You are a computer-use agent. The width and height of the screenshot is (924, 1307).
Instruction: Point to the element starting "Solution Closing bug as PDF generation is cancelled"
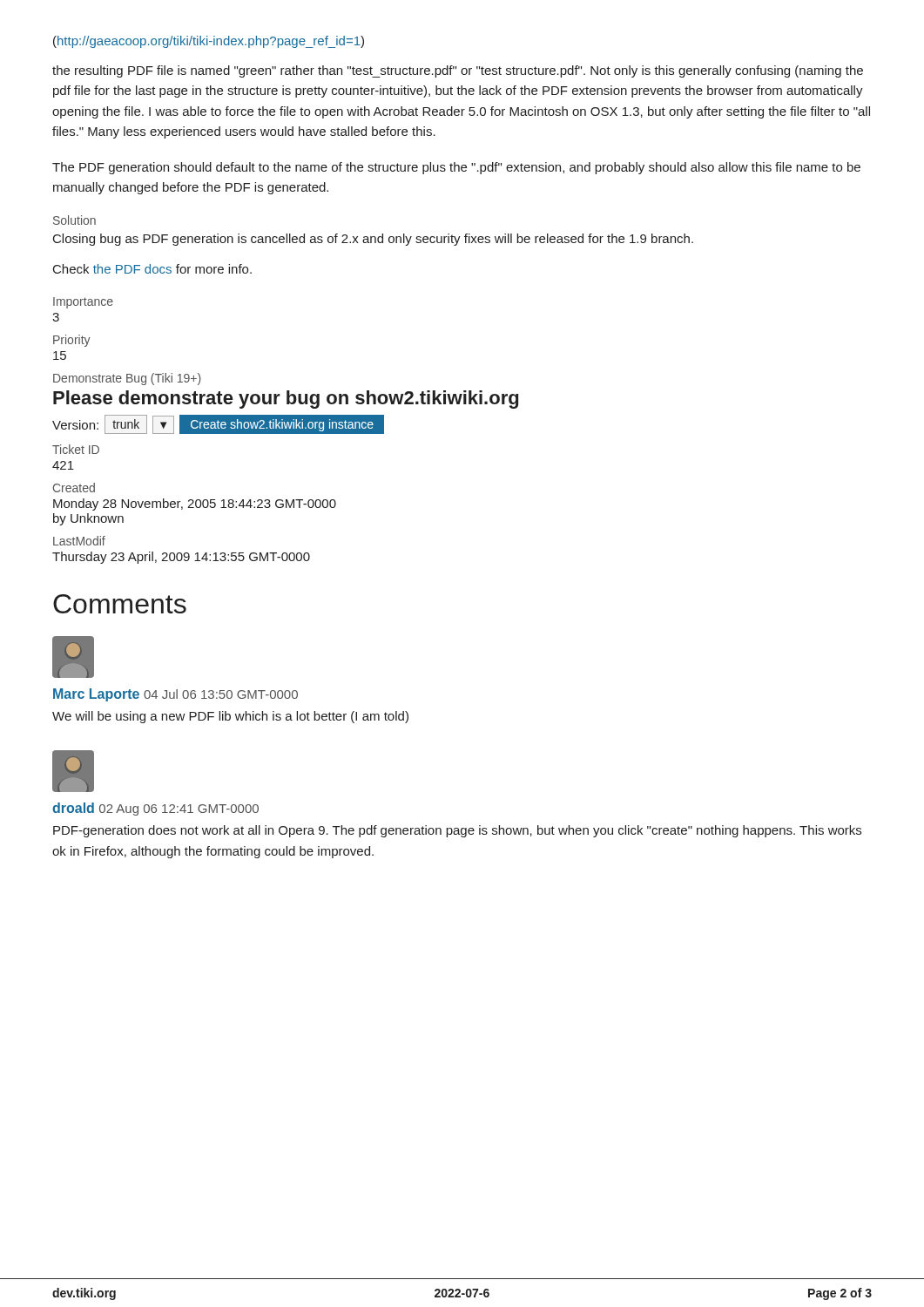(x=462, y=231)
